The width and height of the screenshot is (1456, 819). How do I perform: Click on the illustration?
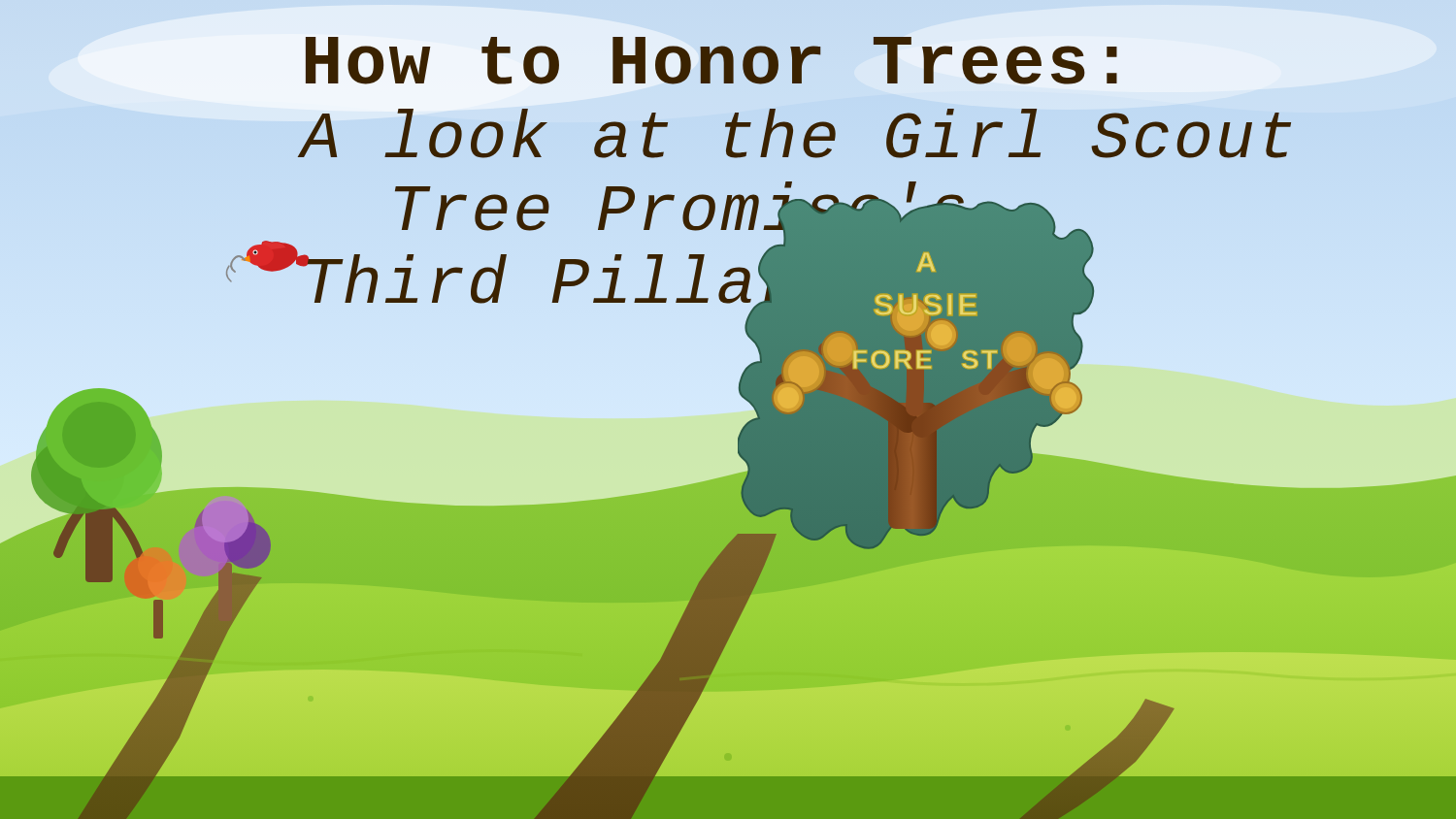tap(728, 410)
